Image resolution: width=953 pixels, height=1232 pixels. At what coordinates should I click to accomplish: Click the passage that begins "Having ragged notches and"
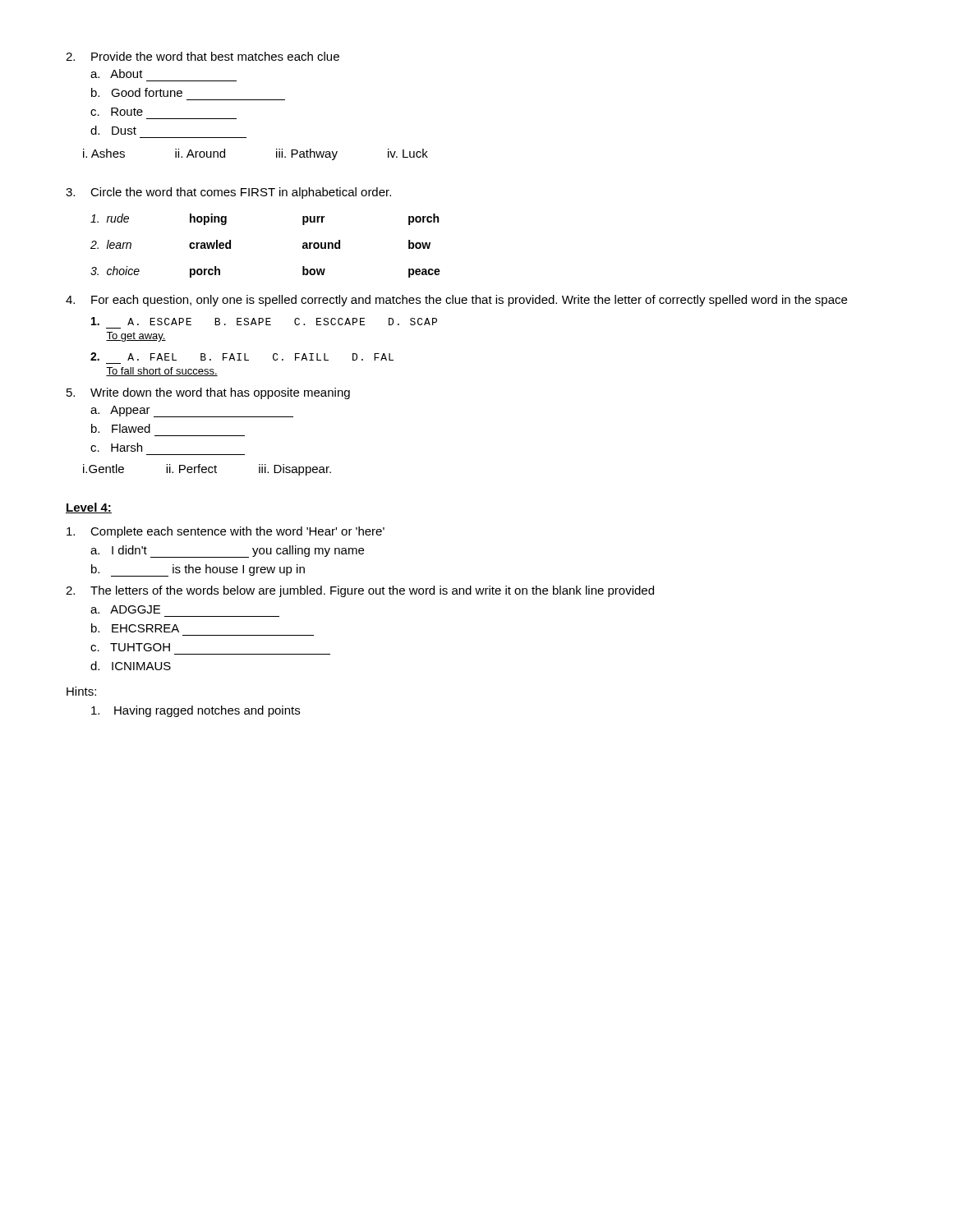195,710
